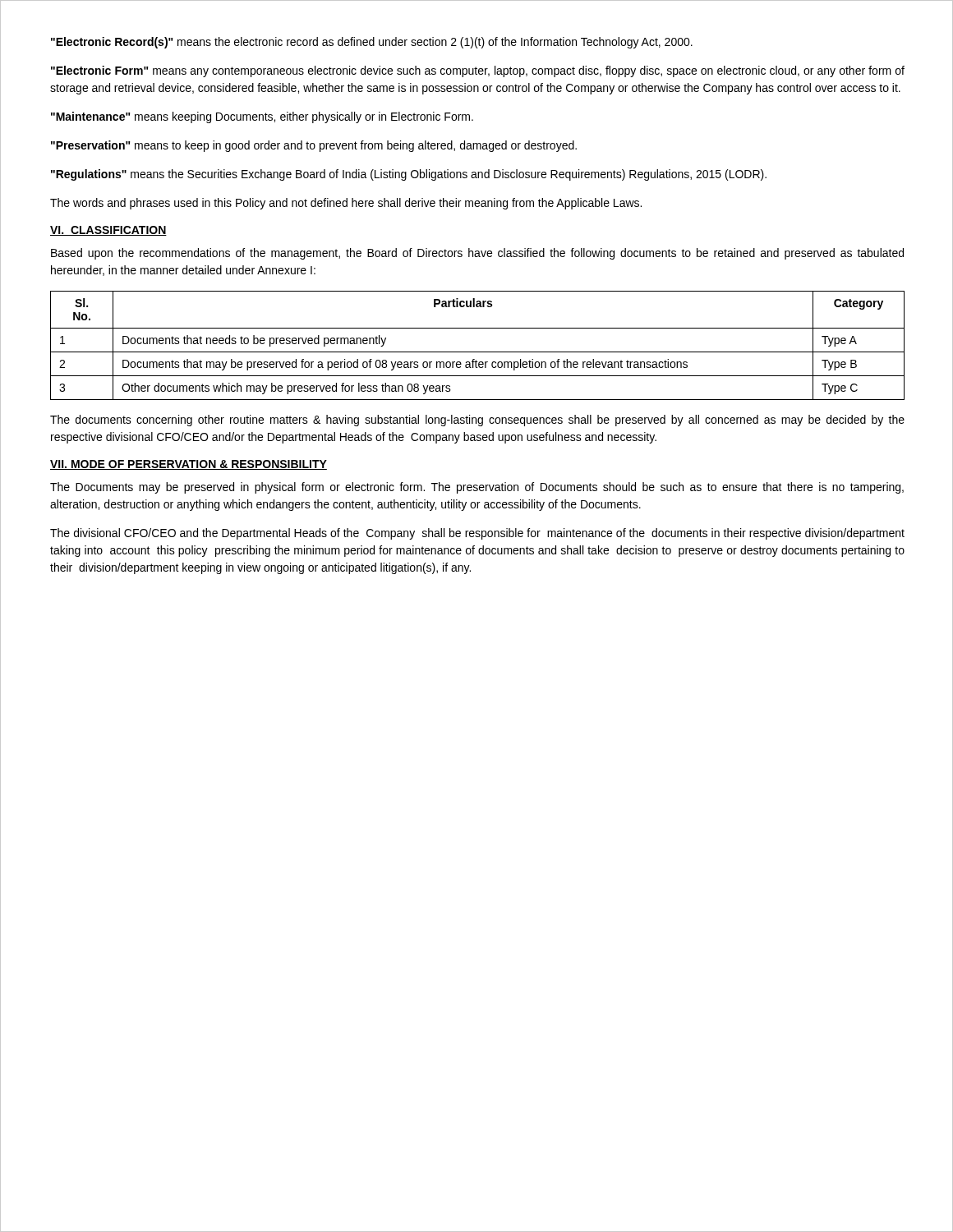953x1232 pixels.
Task: Locate the text block that reads "The divisional CFO/CEO and the Departmental Heads of"
Action: coord(477,550)
